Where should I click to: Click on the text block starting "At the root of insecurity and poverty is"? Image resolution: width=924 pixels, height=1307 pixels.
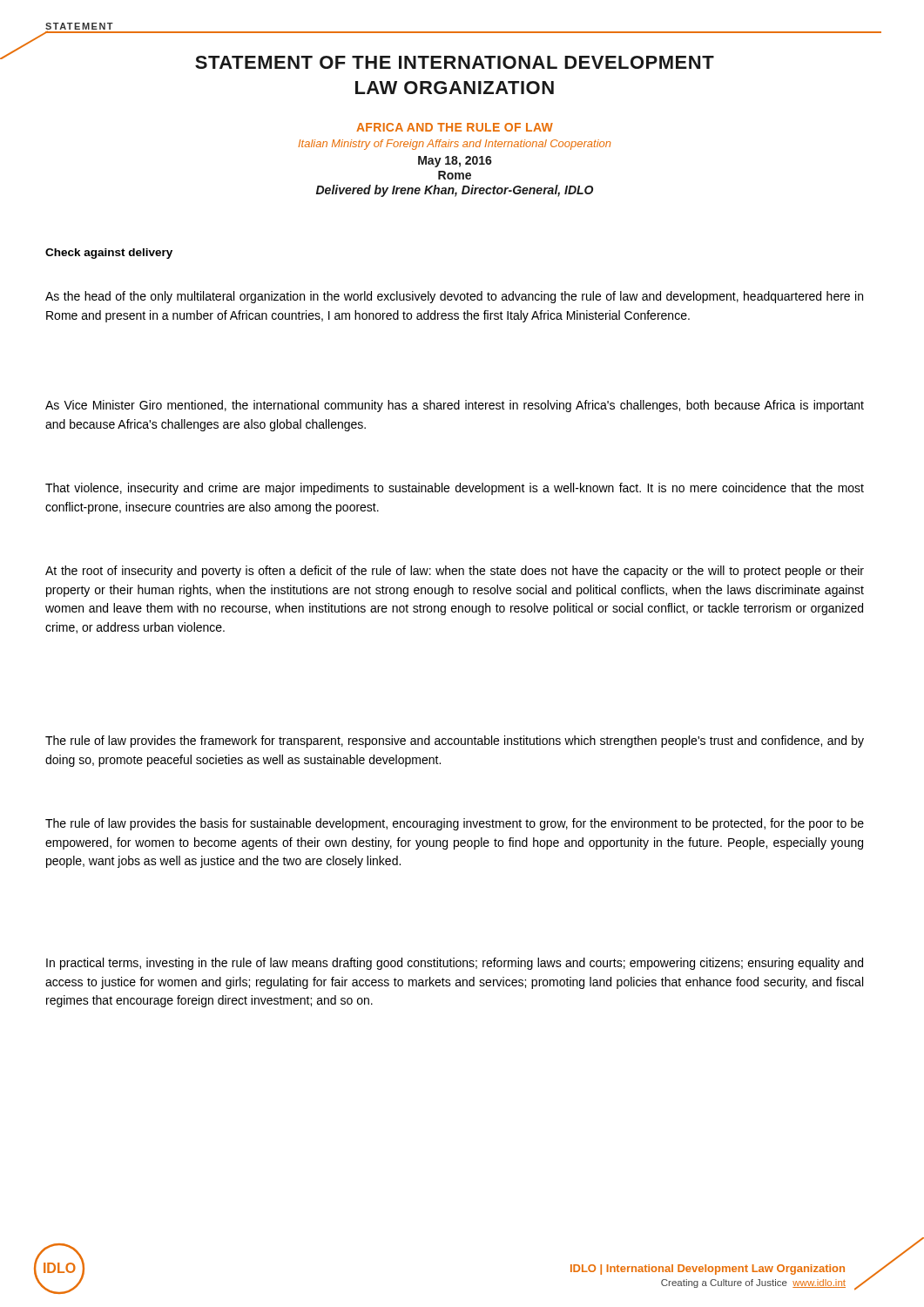455,599
